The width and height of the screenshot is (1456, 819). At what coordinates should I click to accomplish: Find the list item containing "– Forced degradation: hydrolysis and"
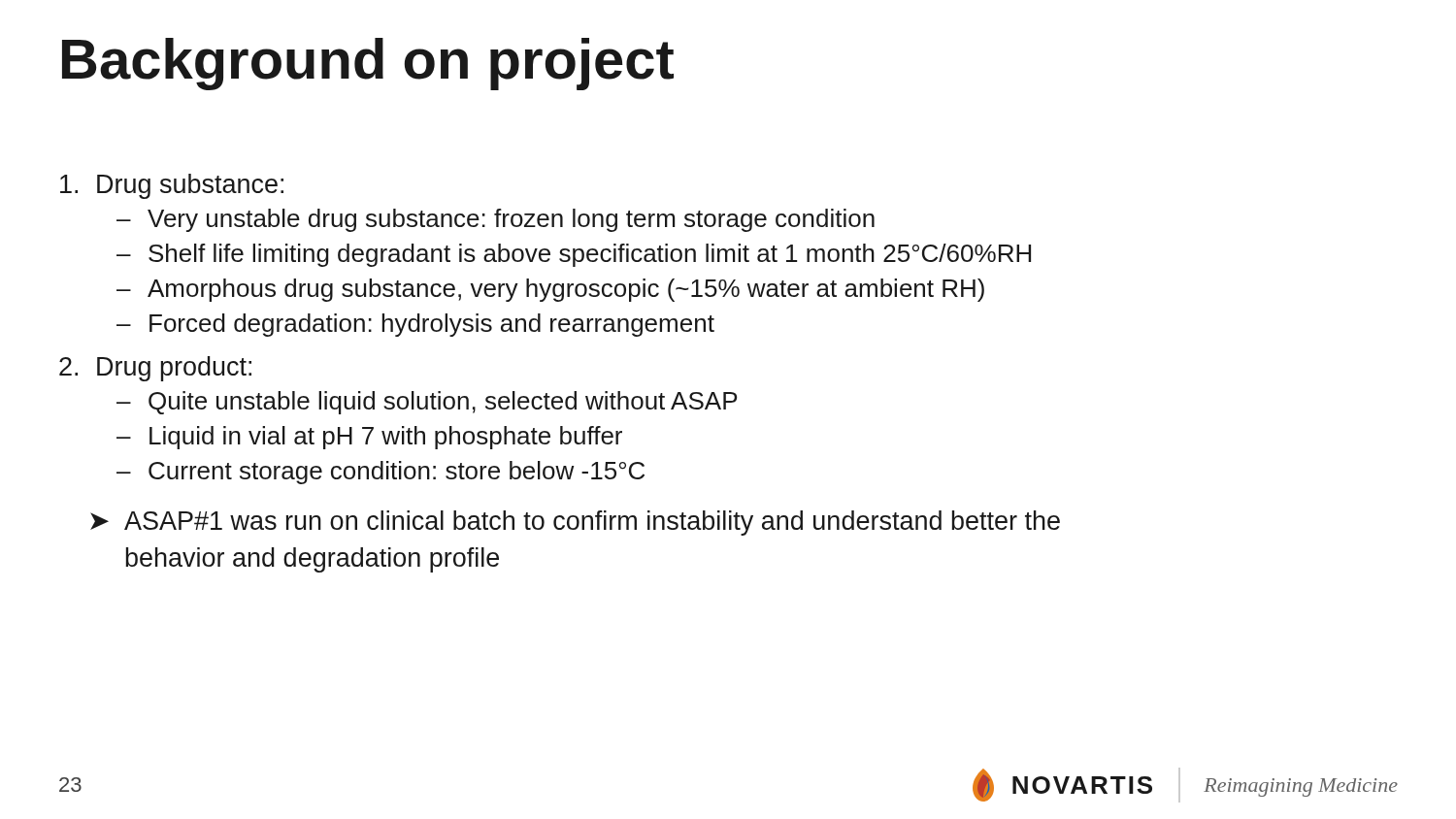(415, 324)
